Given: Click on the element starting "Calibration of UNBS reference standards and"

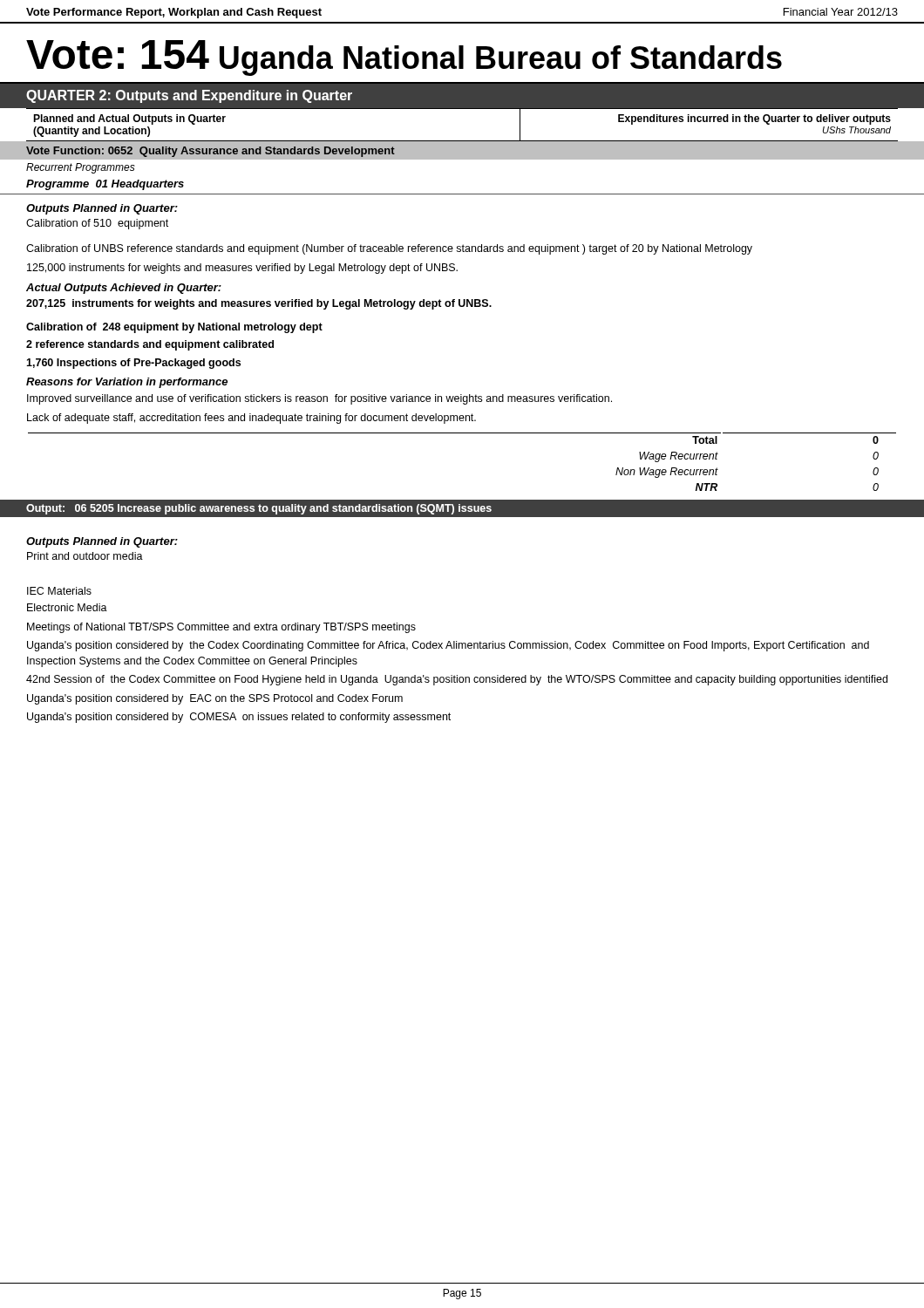Looking at the screenshot, I should coord(389,249).
